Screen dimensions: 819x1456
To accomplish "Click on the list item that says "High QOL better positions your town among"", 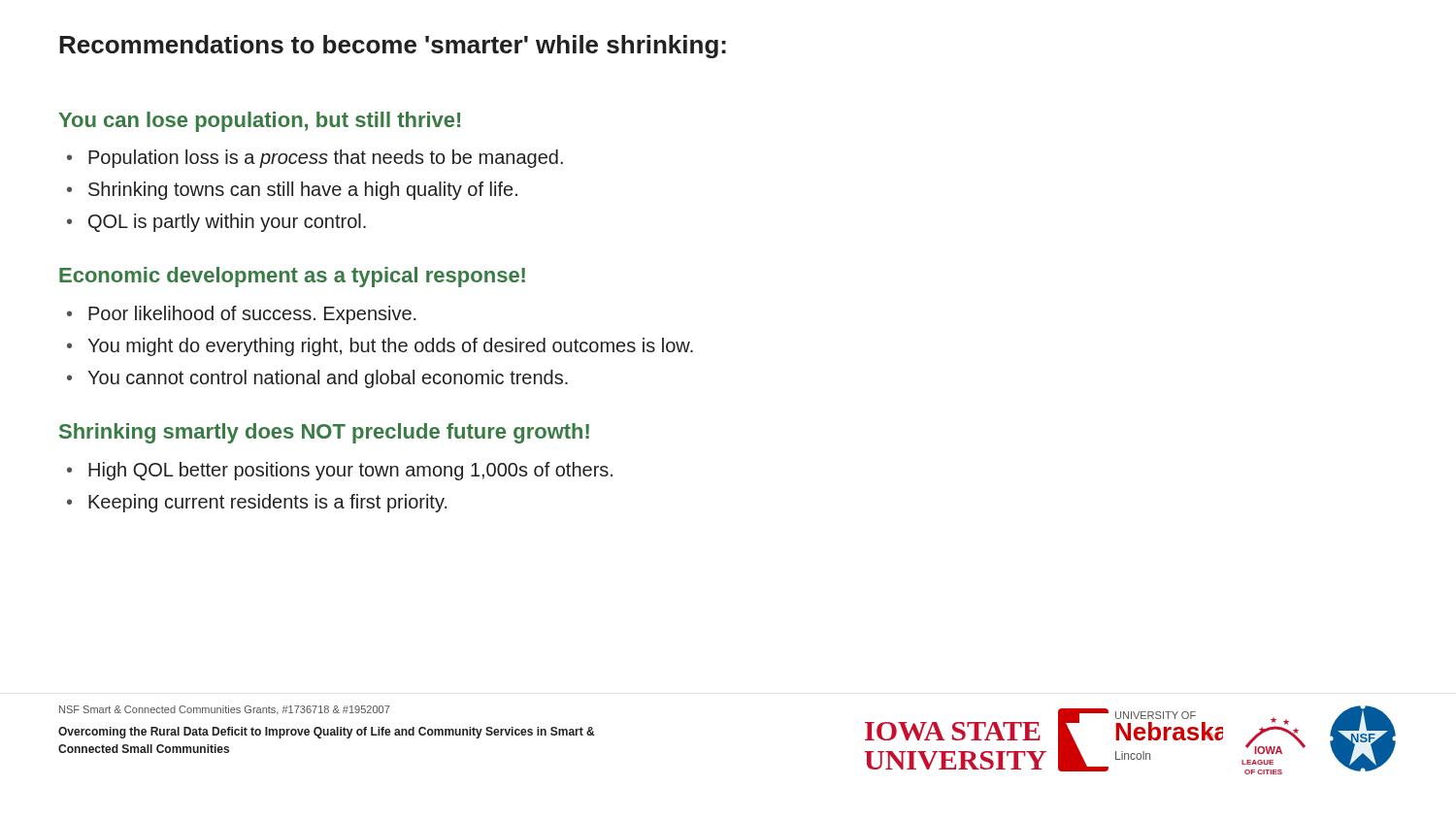I will click(x=340, y=471).
